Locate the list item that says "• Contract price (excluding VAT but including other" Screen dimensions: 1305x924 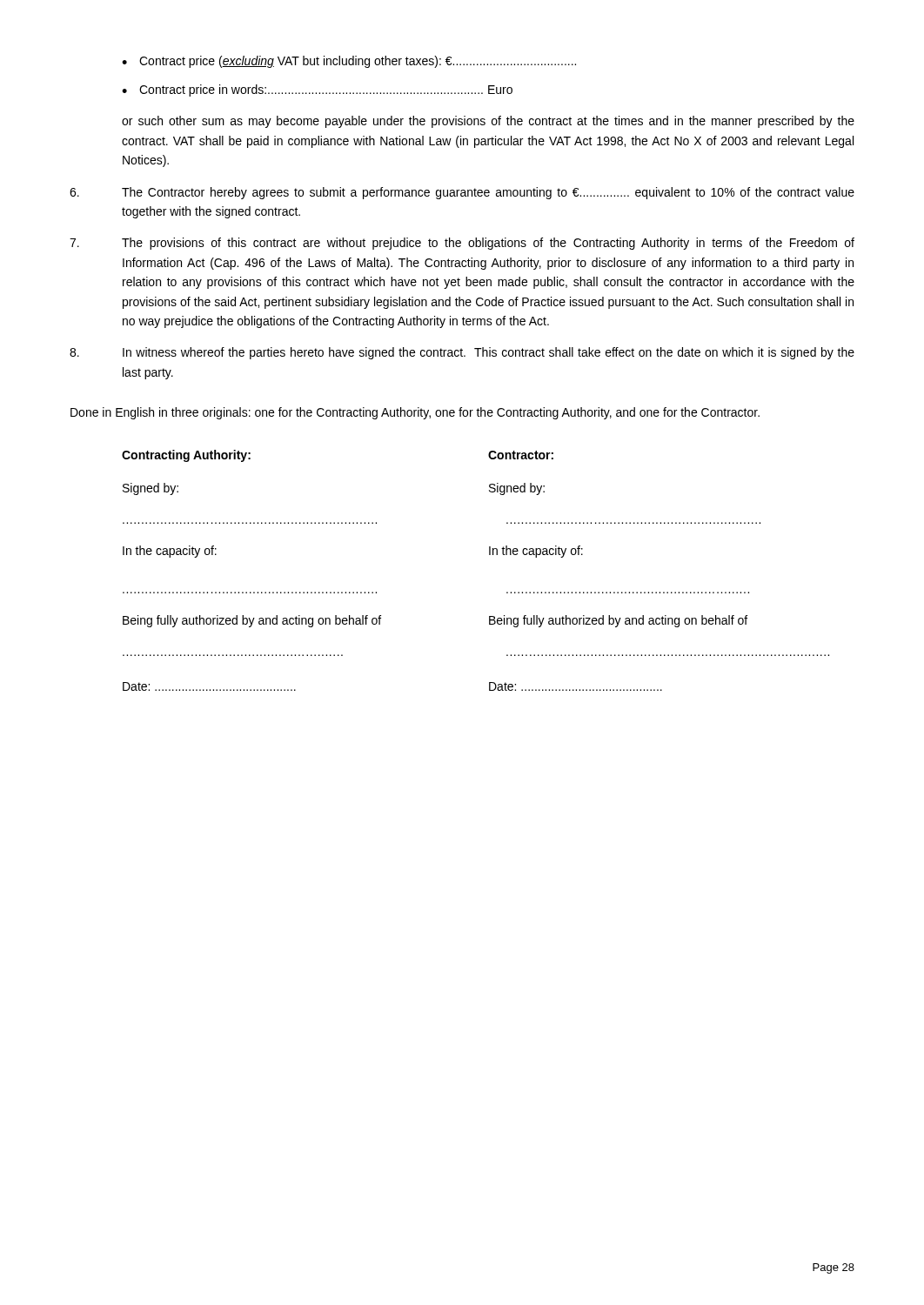click(x=350, y=63)
